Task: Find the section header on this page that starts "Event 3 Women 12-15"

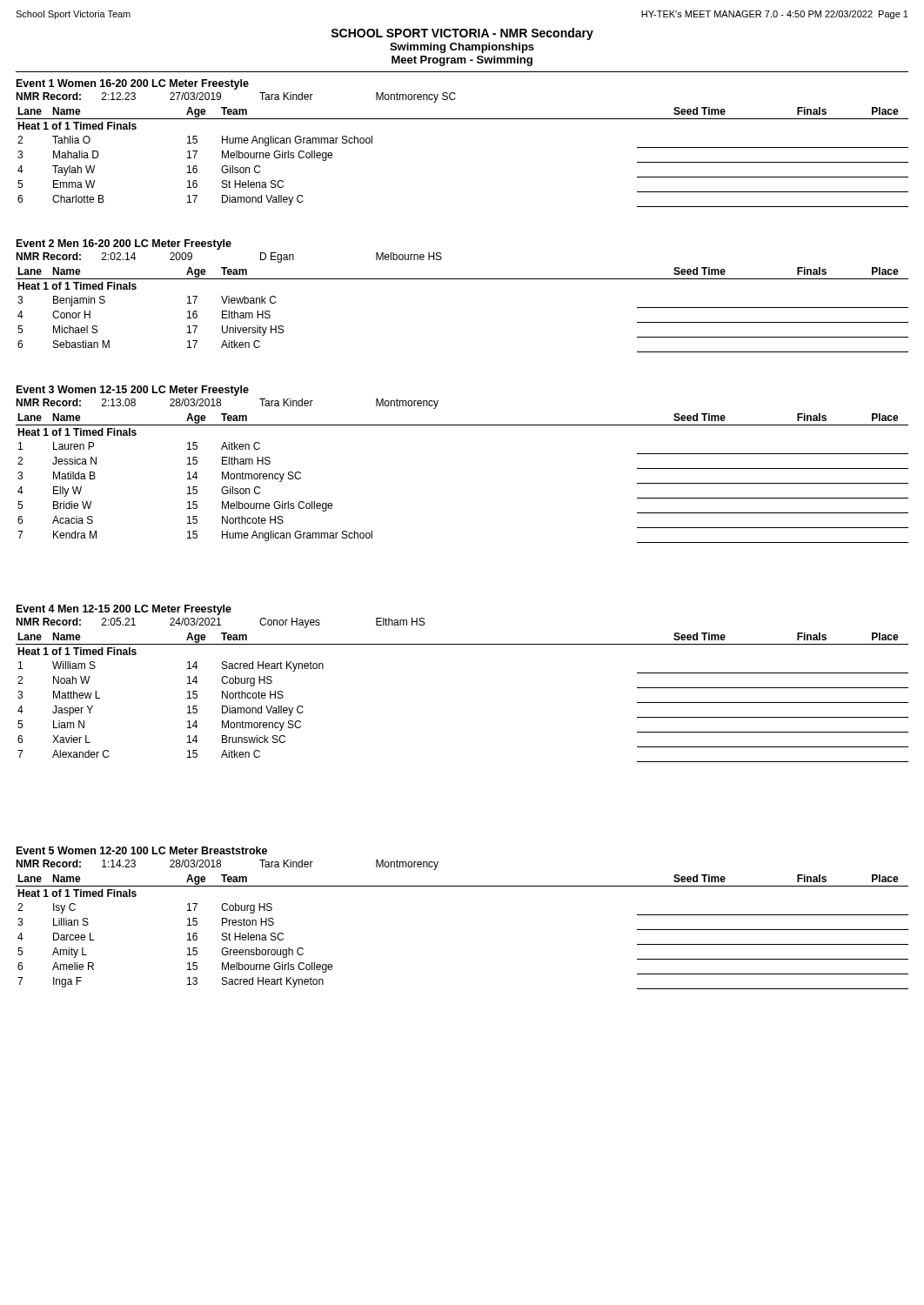Action: [132, 390]
